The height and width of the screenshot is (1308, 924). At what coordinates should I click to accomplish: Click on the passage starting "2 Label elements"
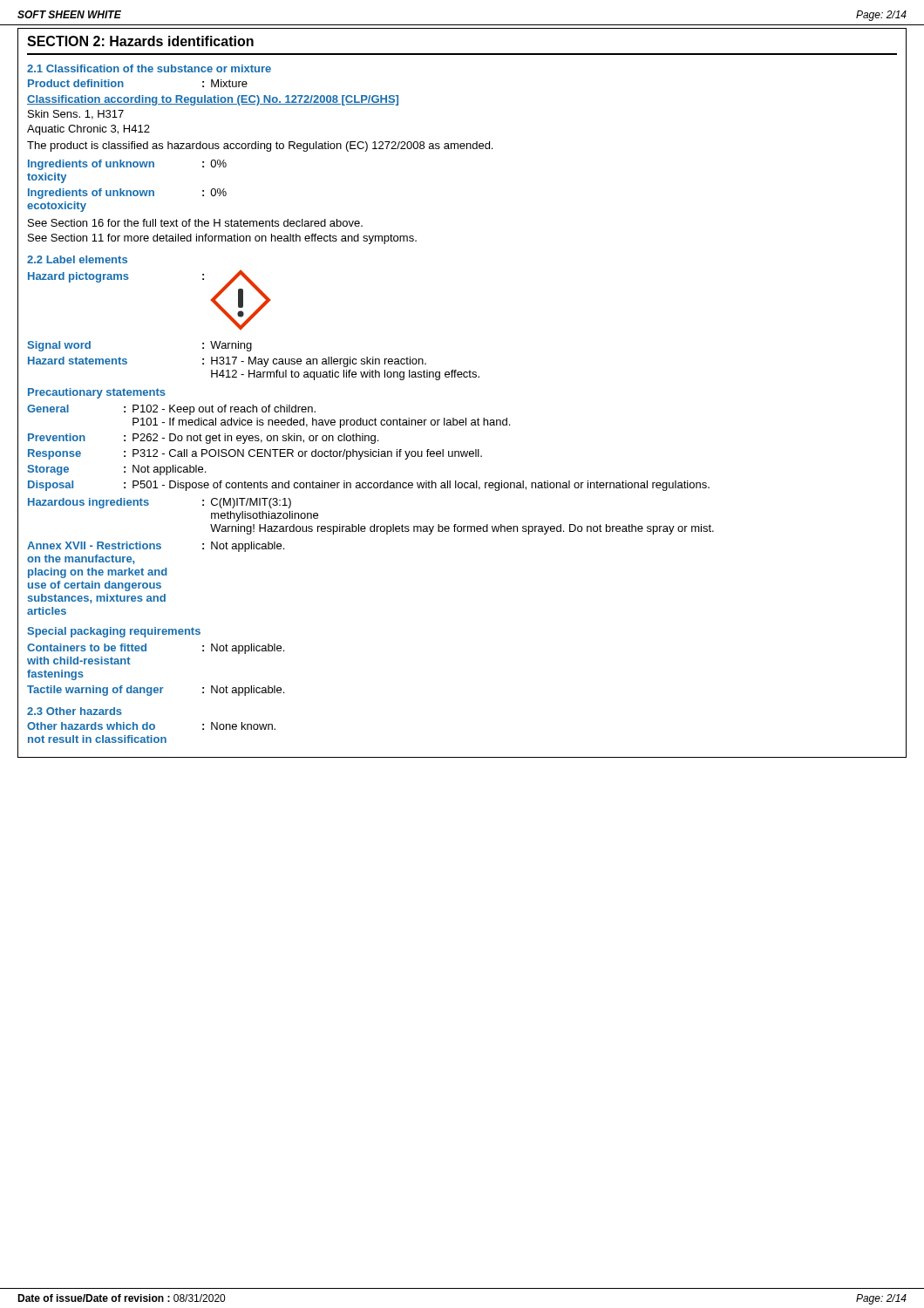coord(77,259)
